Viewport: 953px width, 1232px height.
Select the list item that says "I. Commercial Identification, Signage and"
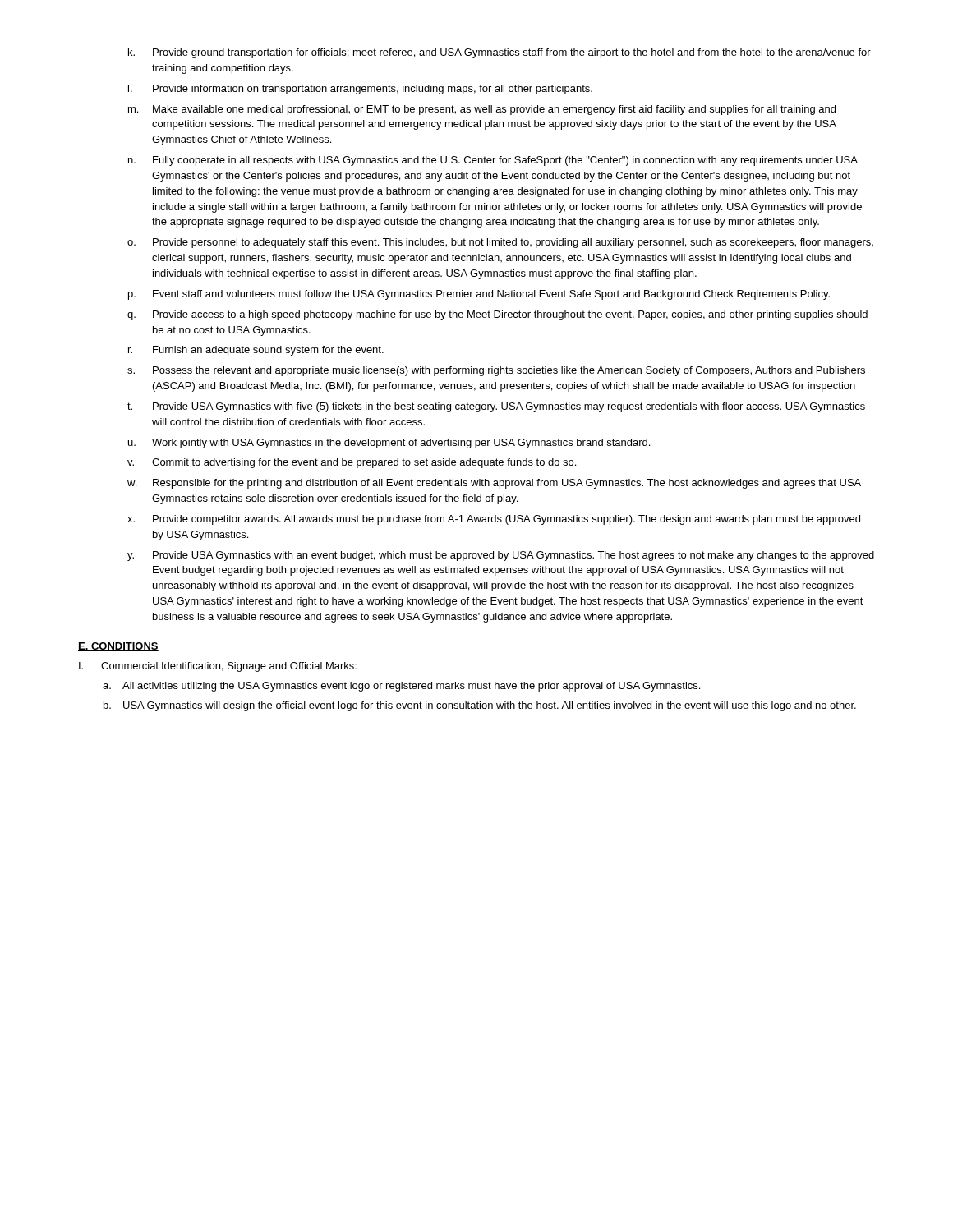coord(218,667)
